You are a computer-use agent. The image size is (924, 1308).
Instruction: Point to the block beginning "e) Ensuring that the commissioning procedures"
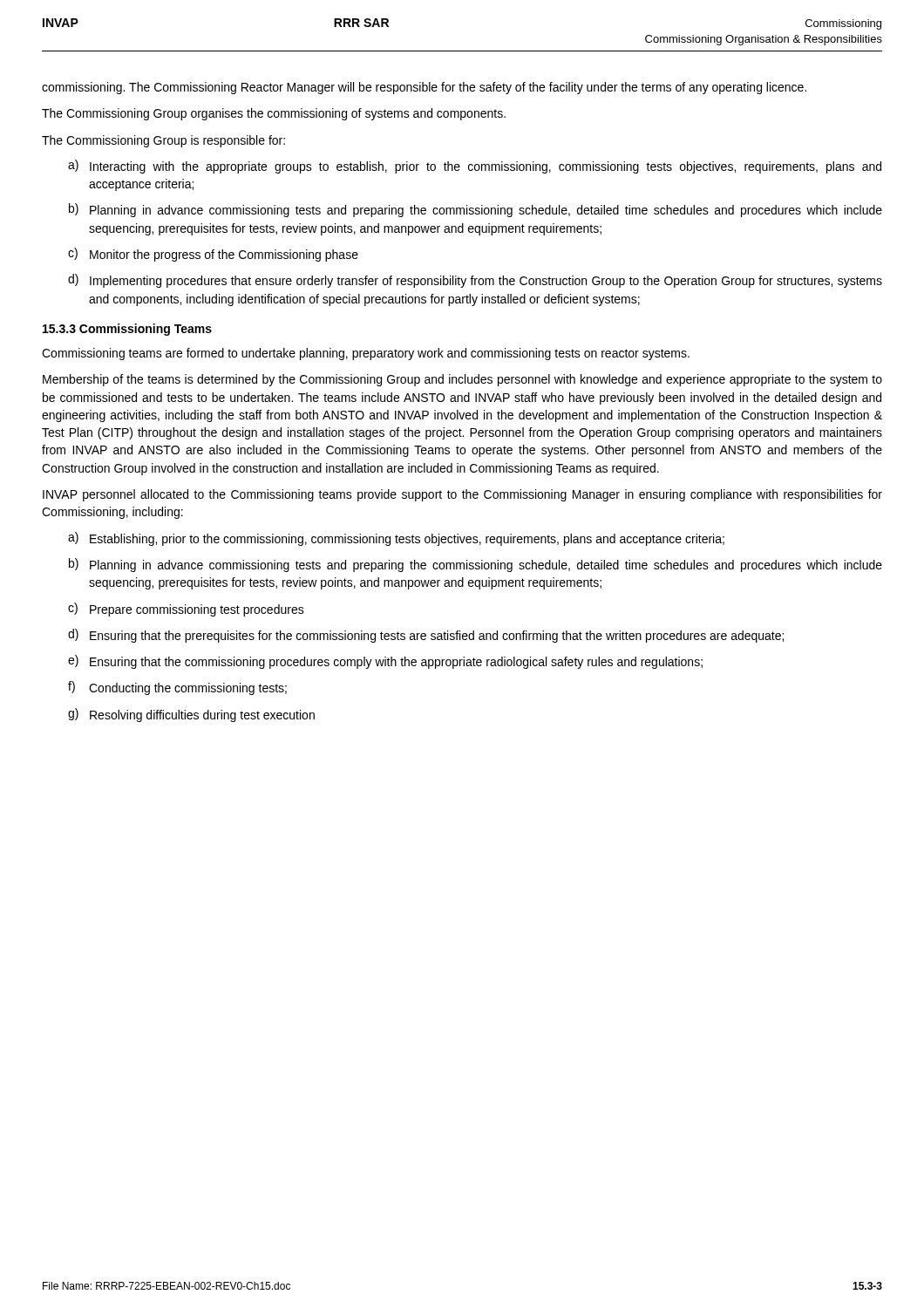pyautogui.click(x=475, y=662)
